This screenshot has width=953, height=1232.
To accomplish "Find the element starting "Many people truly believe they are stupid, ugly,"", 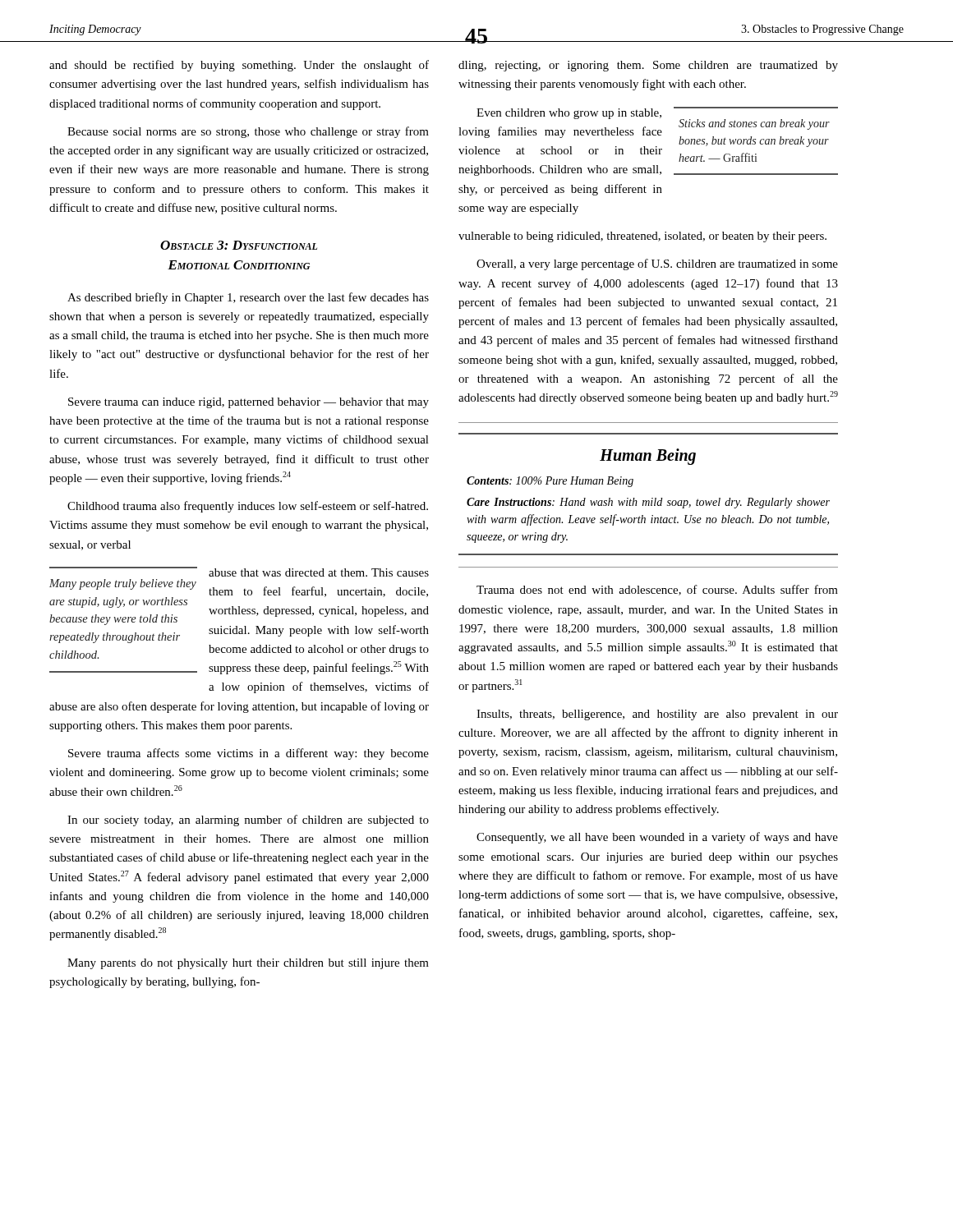I will (123, 619).
